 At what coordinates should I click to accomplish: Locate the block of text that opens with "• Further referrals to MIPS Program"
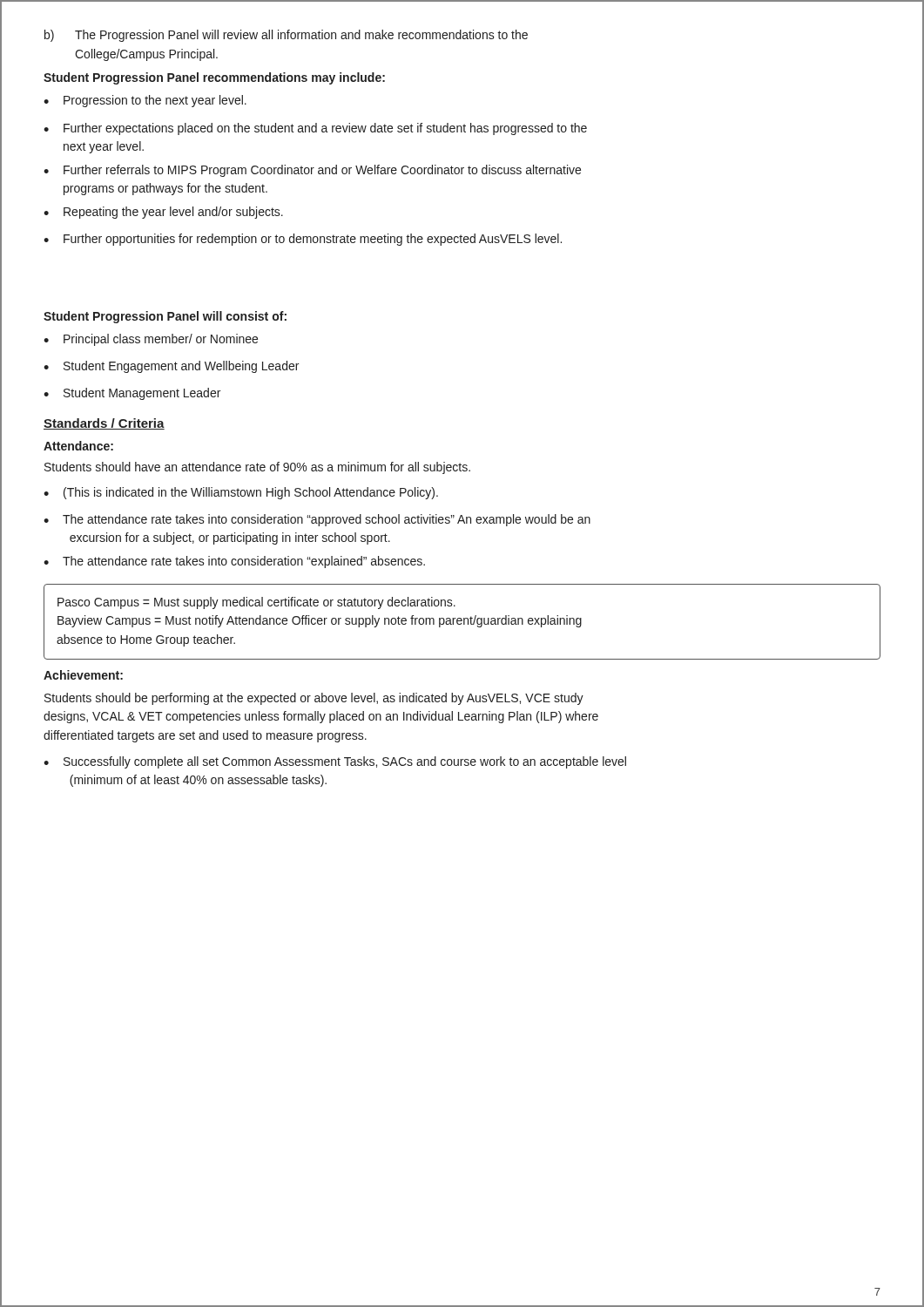pos(462,179)
